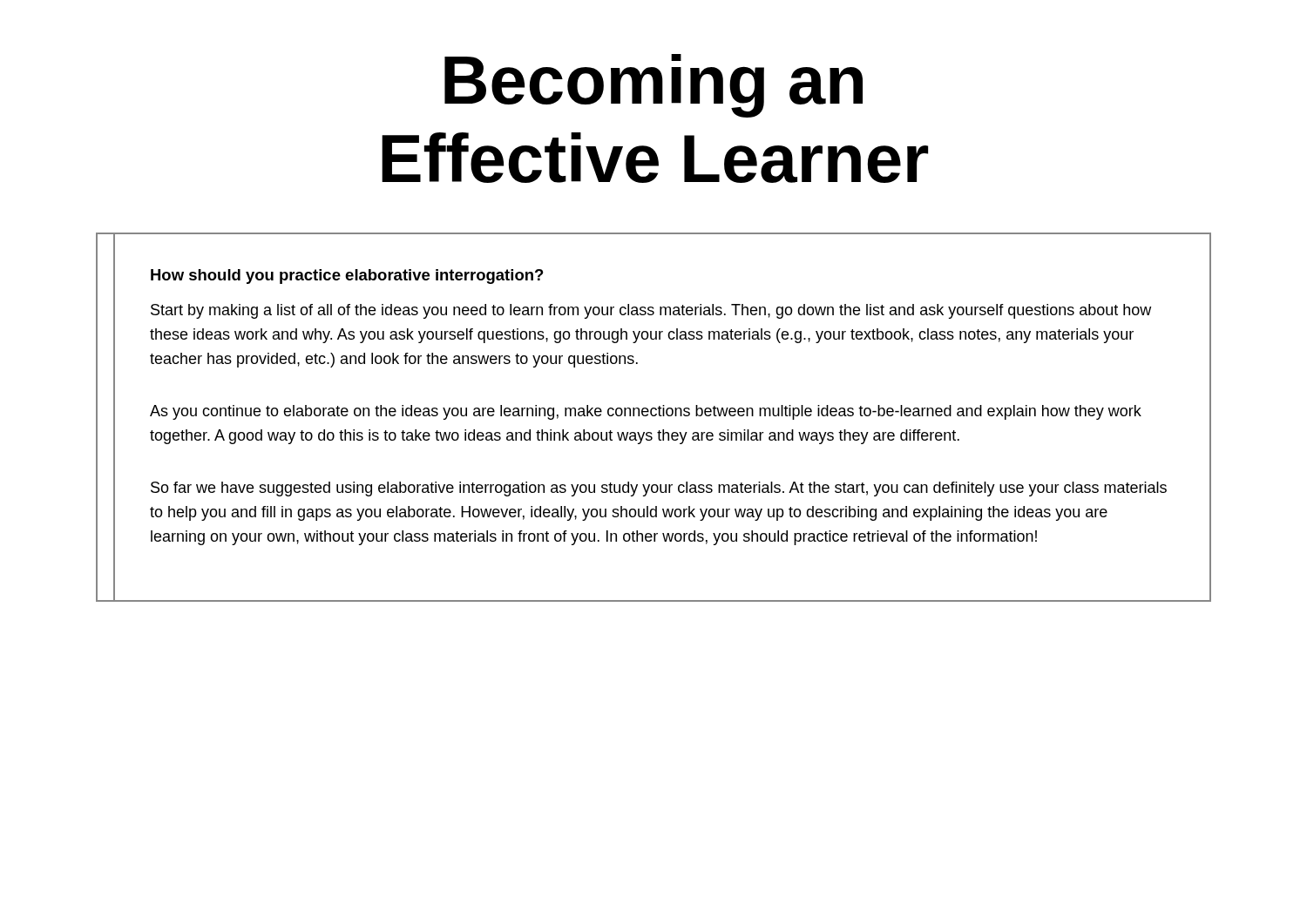Select the section header that says "How should you practice elaborative interrogation?"

(x=347, y=275)
